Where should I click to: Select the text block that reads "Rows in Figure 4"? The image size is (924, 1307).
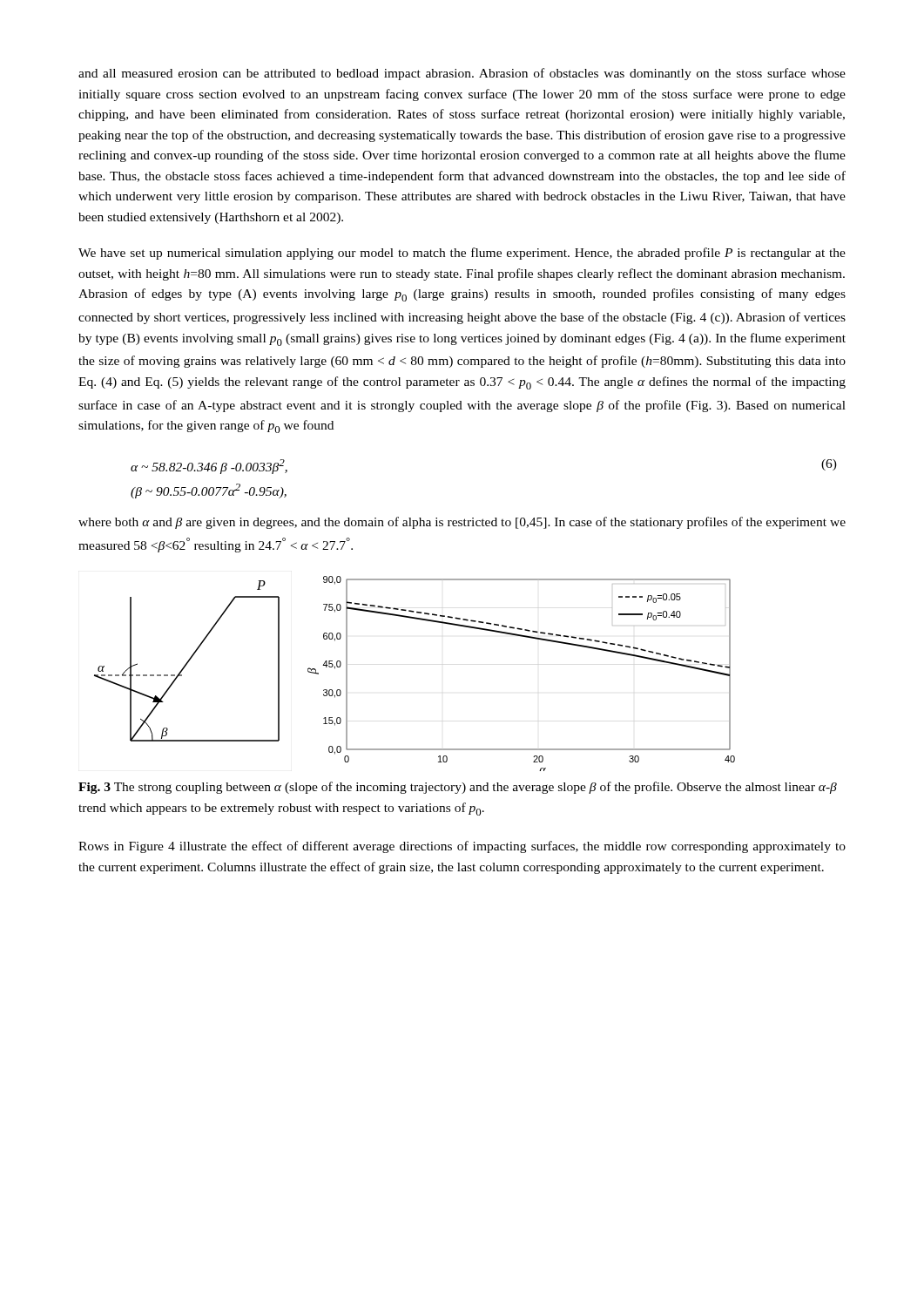tap(462, 856)
